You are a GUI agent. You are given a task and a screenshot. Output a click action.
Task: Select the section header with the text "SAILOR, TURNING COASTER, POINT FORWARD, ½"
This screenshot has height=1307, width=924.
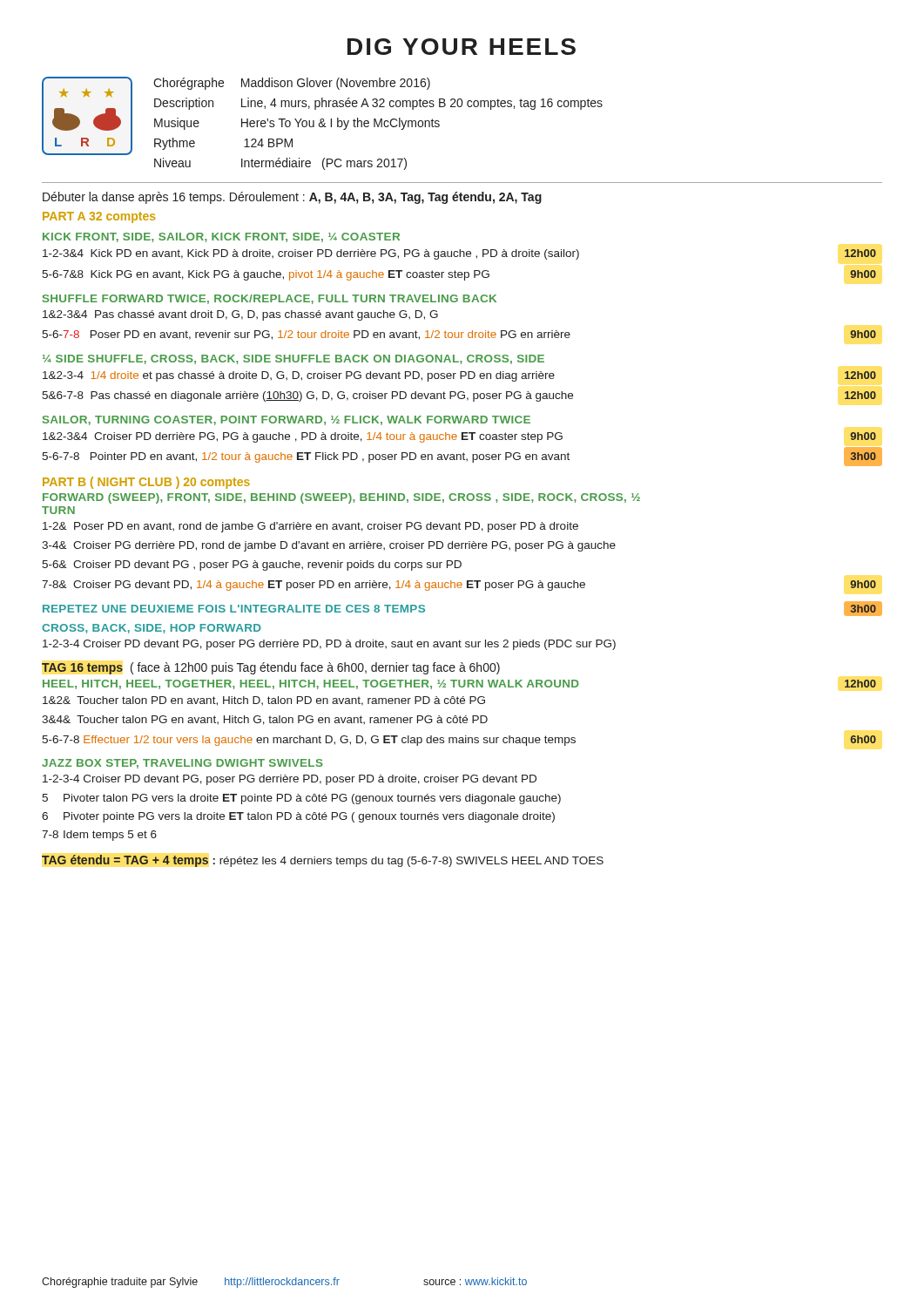[x=286, y=420]
